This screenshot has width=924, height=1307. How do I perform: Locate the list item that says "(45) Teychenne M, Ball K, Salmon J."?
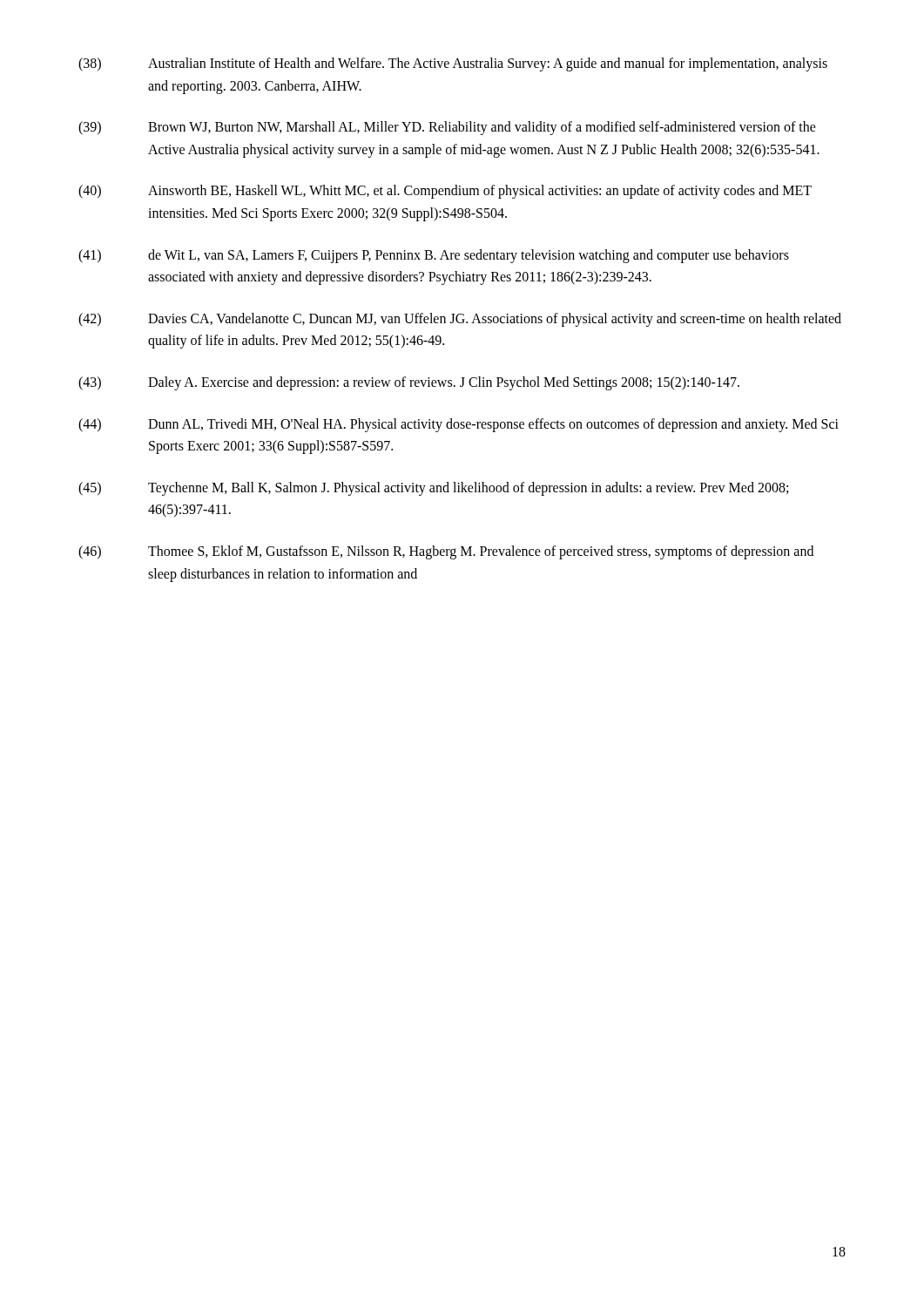click(x=462, y=499)
